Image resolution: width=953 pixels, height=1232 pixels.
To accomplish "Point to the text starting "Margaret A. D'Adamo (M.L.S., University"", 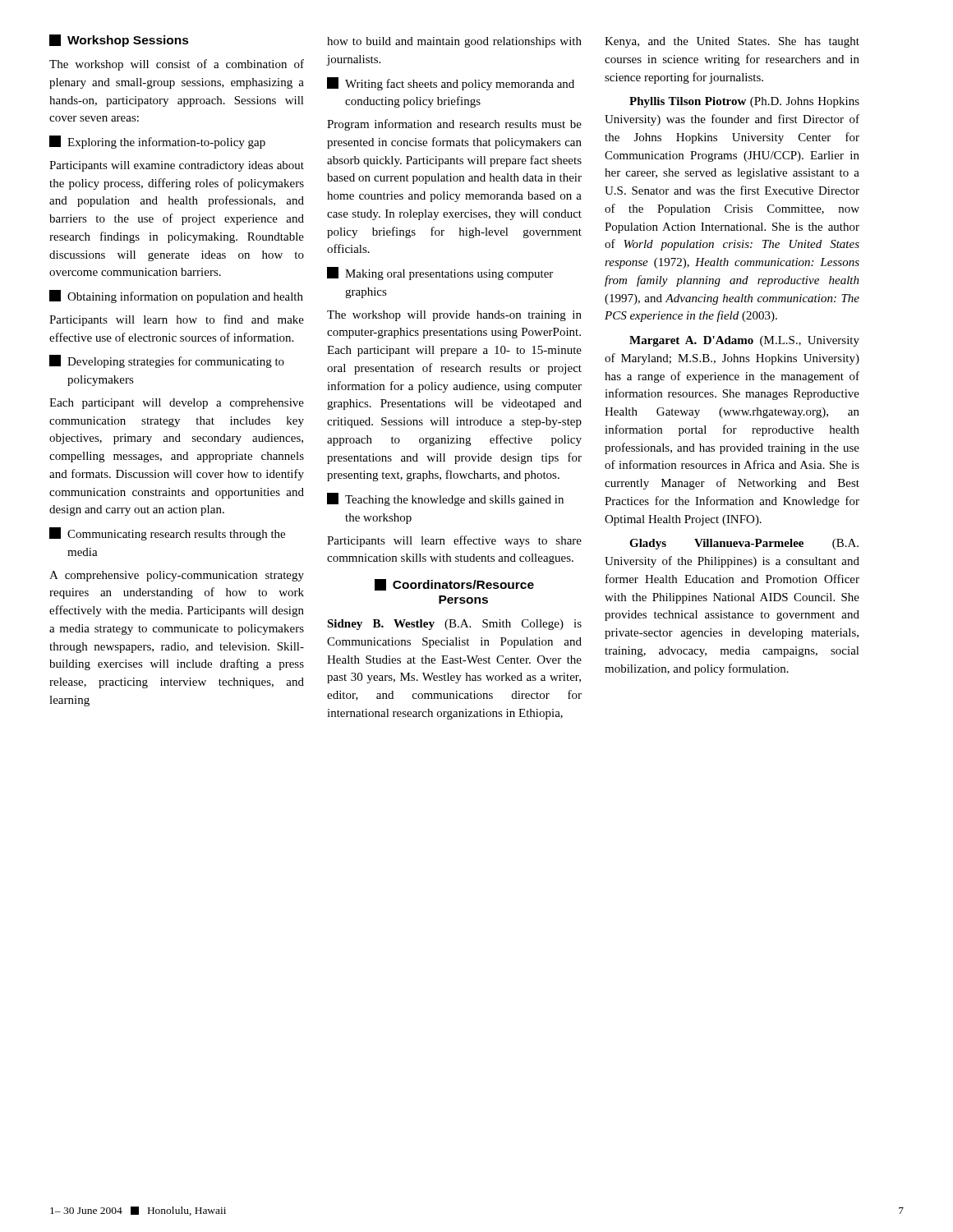I will pyautogui.click(x=732, y=430).
